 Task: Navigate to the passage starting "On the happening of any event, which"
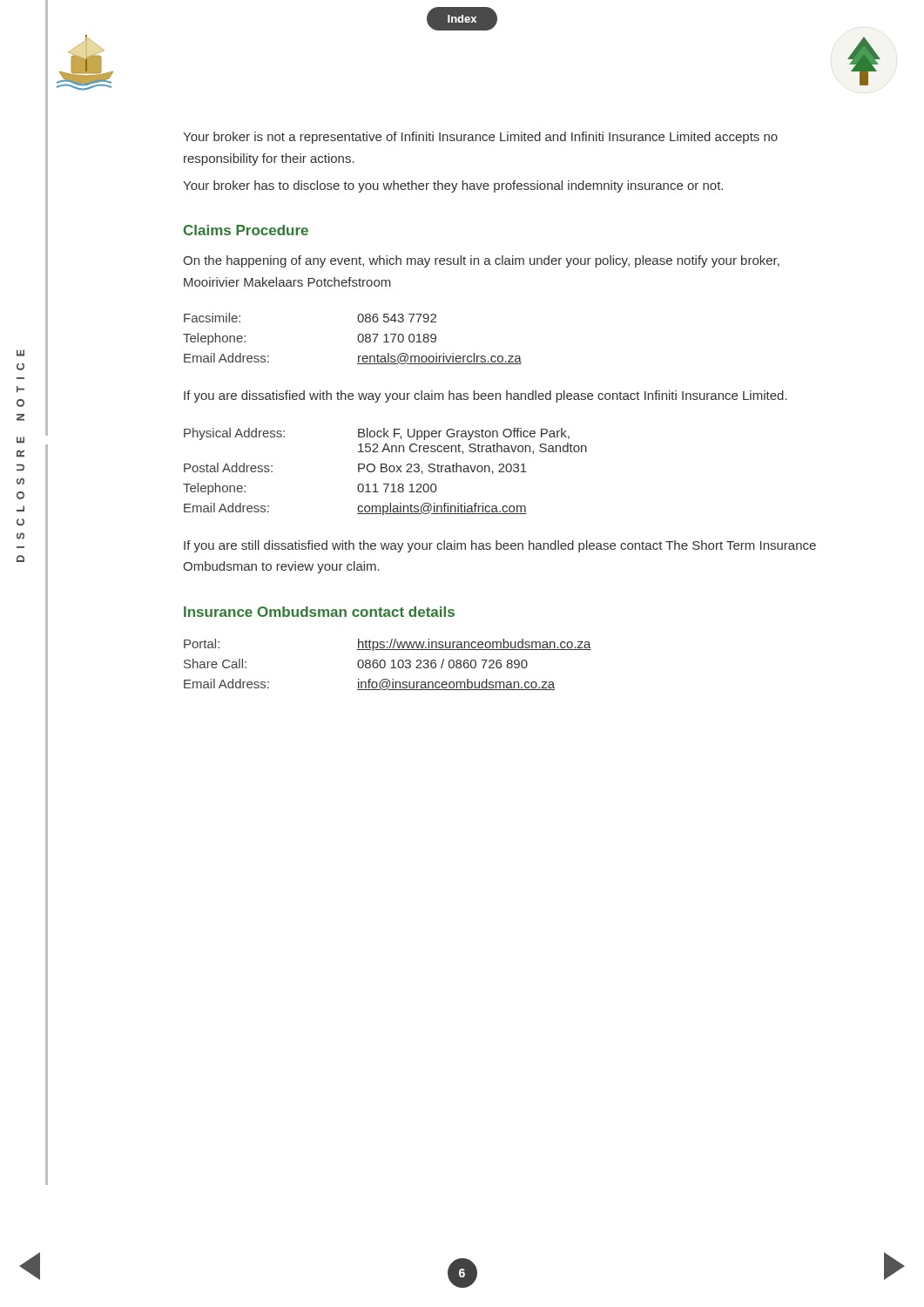(482, 271)
